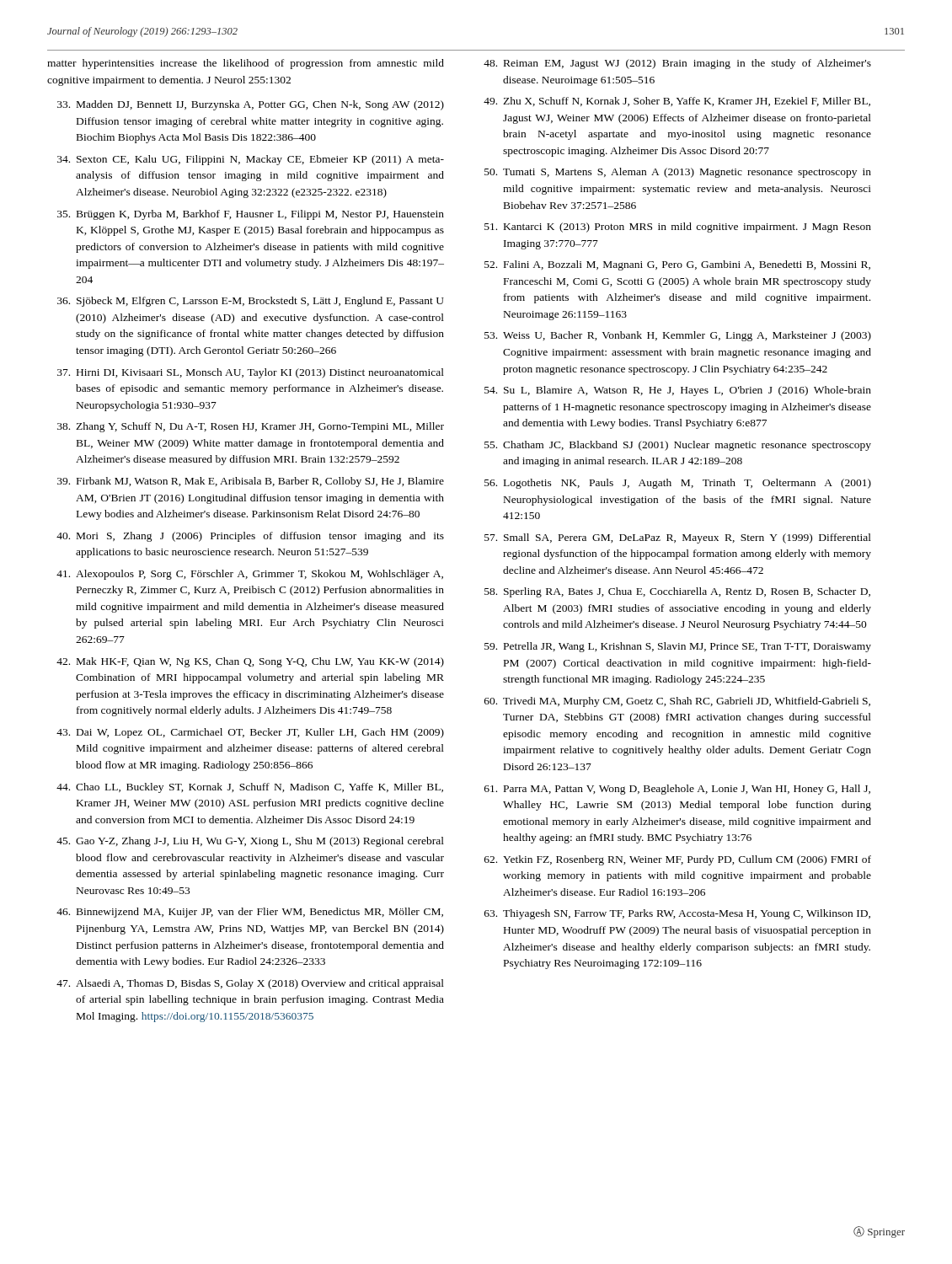This screenshot has width=952, height=1264.
Task: Click on the region starting "39. Firbank MJ, Watson R, Mak E,"
Action: pos(246,497)
